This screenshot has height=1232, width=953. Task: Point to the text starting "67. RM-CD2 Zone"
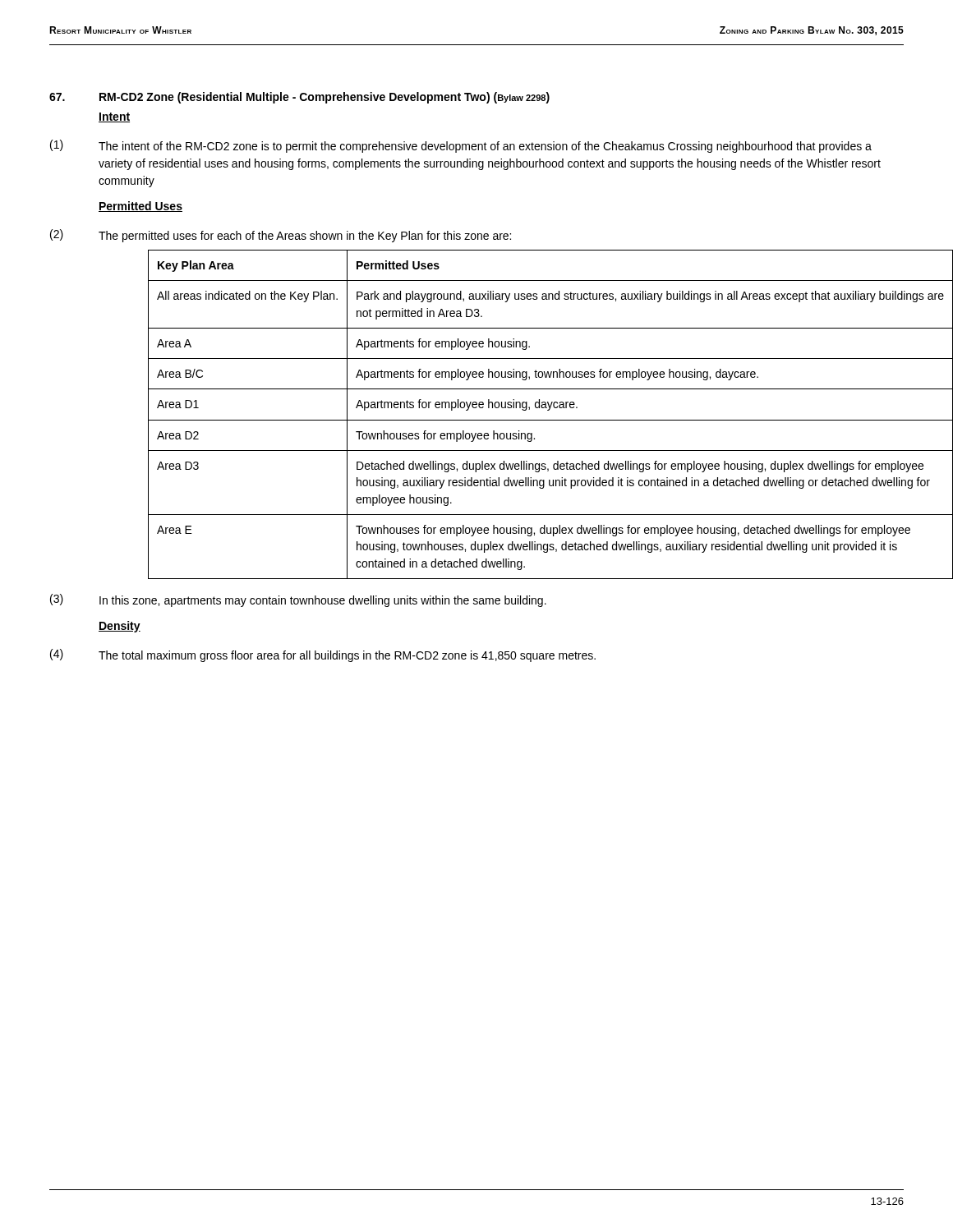point(299,97)
